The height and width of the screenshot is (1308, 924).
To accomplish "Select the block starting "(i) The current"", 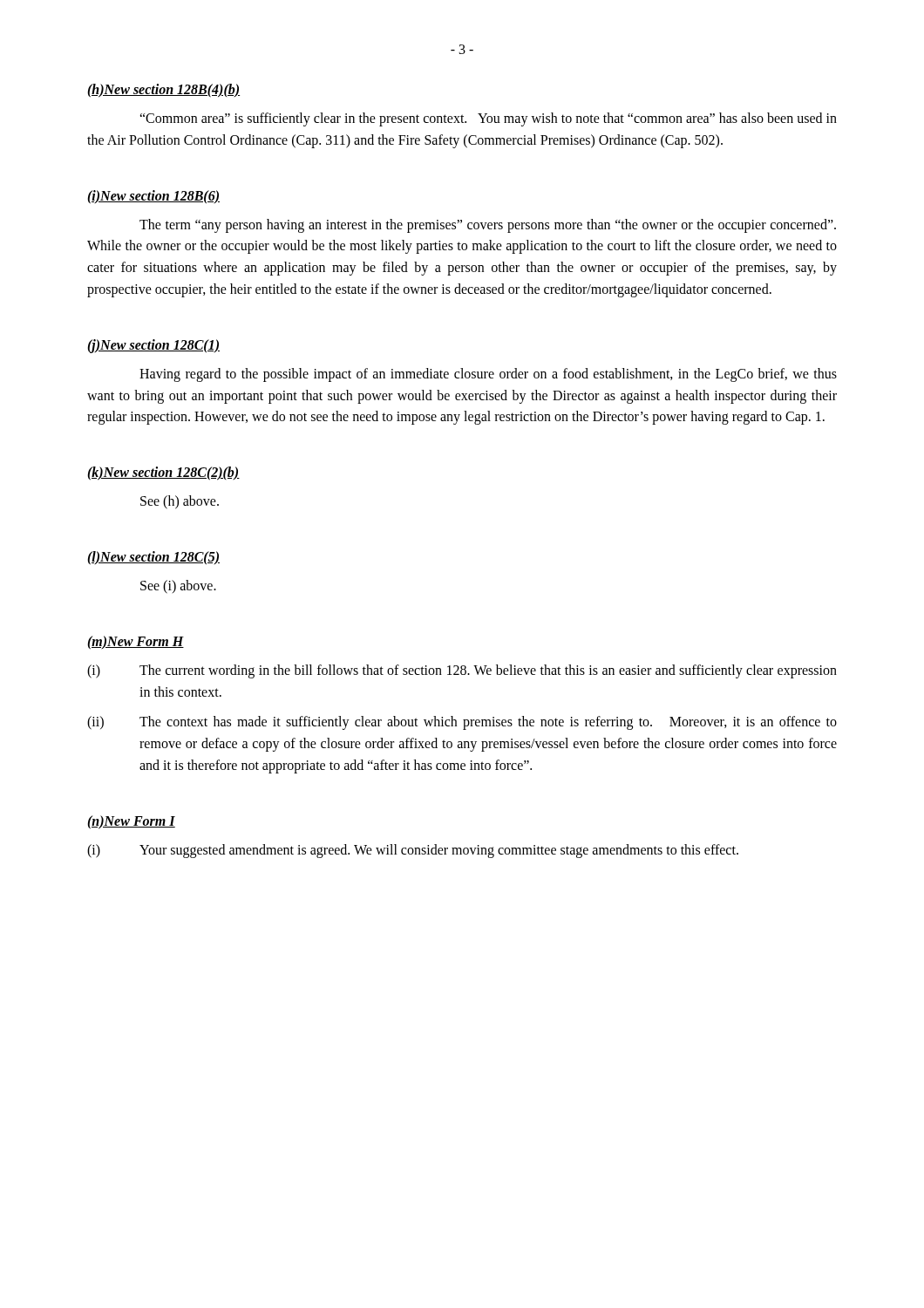I will [462, 682].
